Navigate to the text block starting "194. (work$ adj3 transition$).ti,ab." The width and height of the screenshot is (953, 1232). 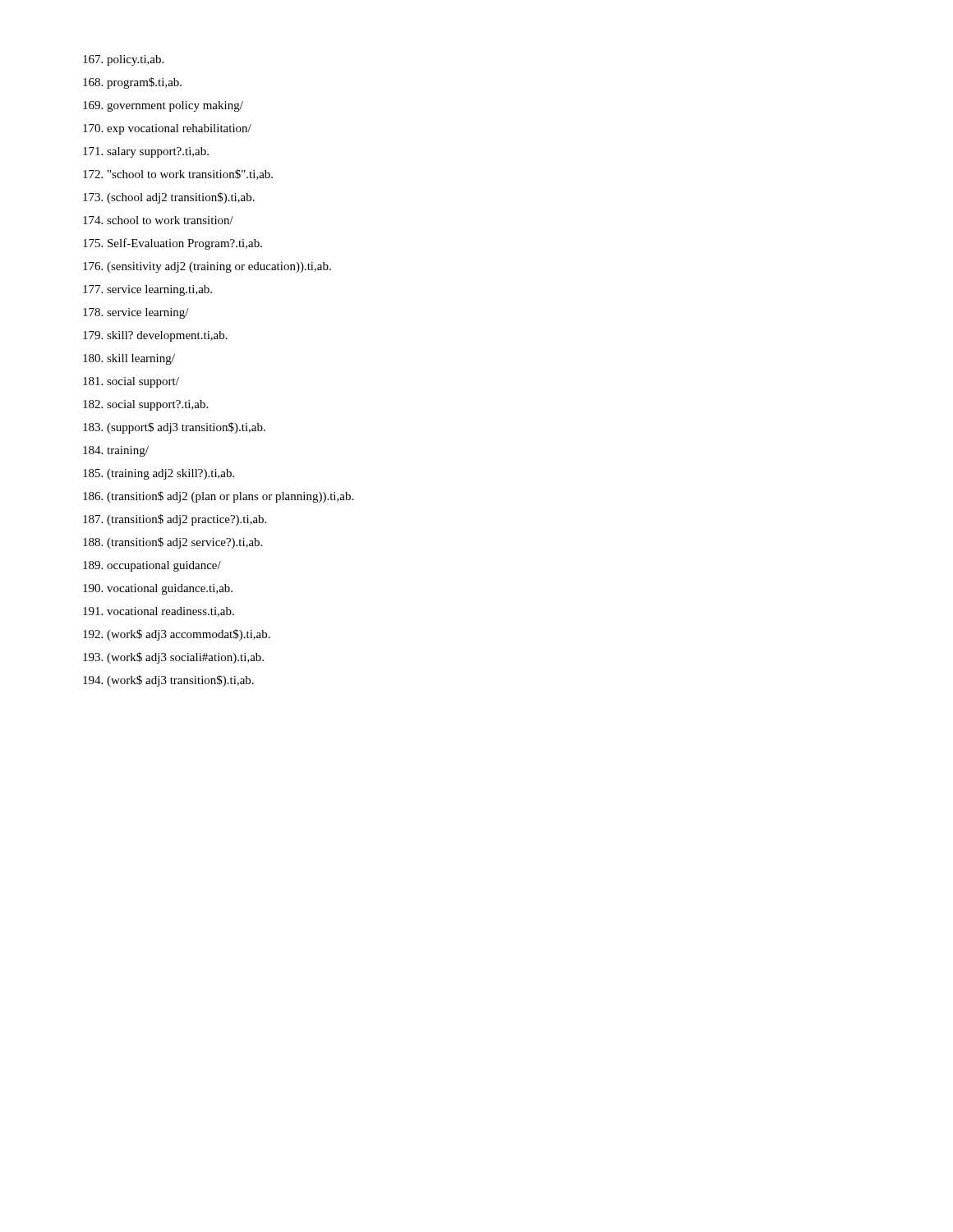click(x=168, y=680)
